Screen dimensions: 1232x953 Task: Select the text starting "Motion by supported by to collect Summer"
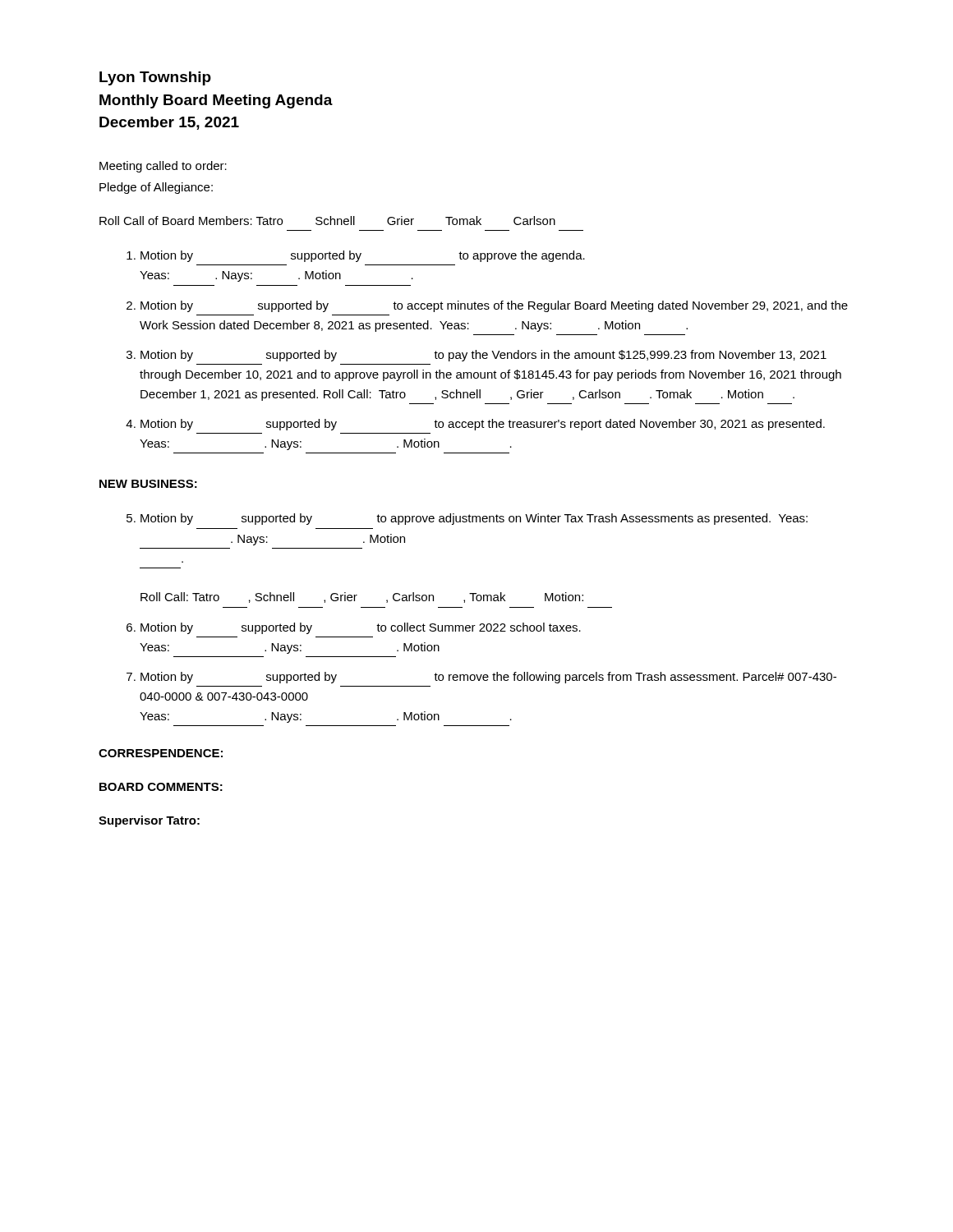361,637
